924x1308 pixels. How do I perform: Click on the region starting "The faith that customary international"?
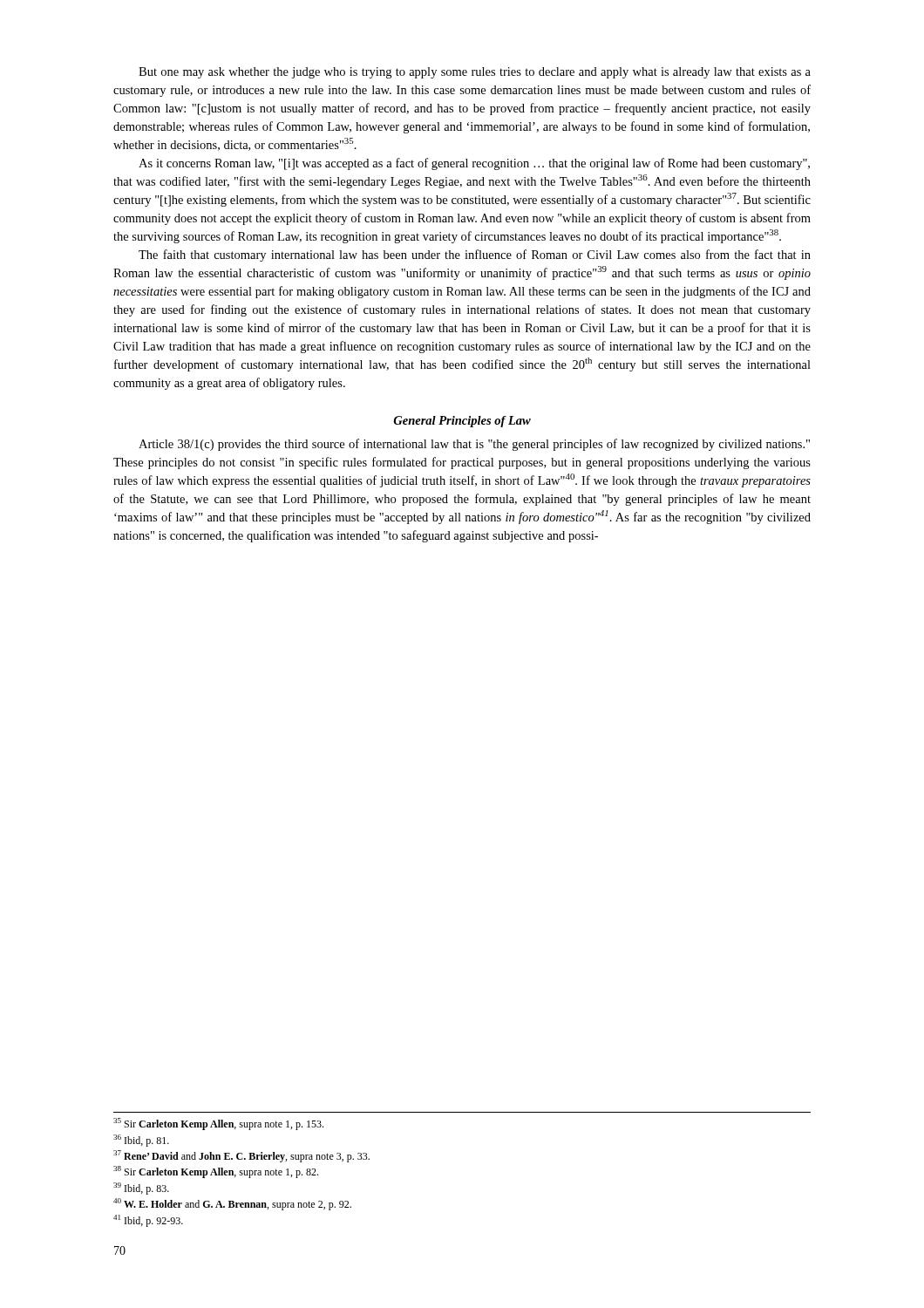pyautogui.click(x=462, y=319)
